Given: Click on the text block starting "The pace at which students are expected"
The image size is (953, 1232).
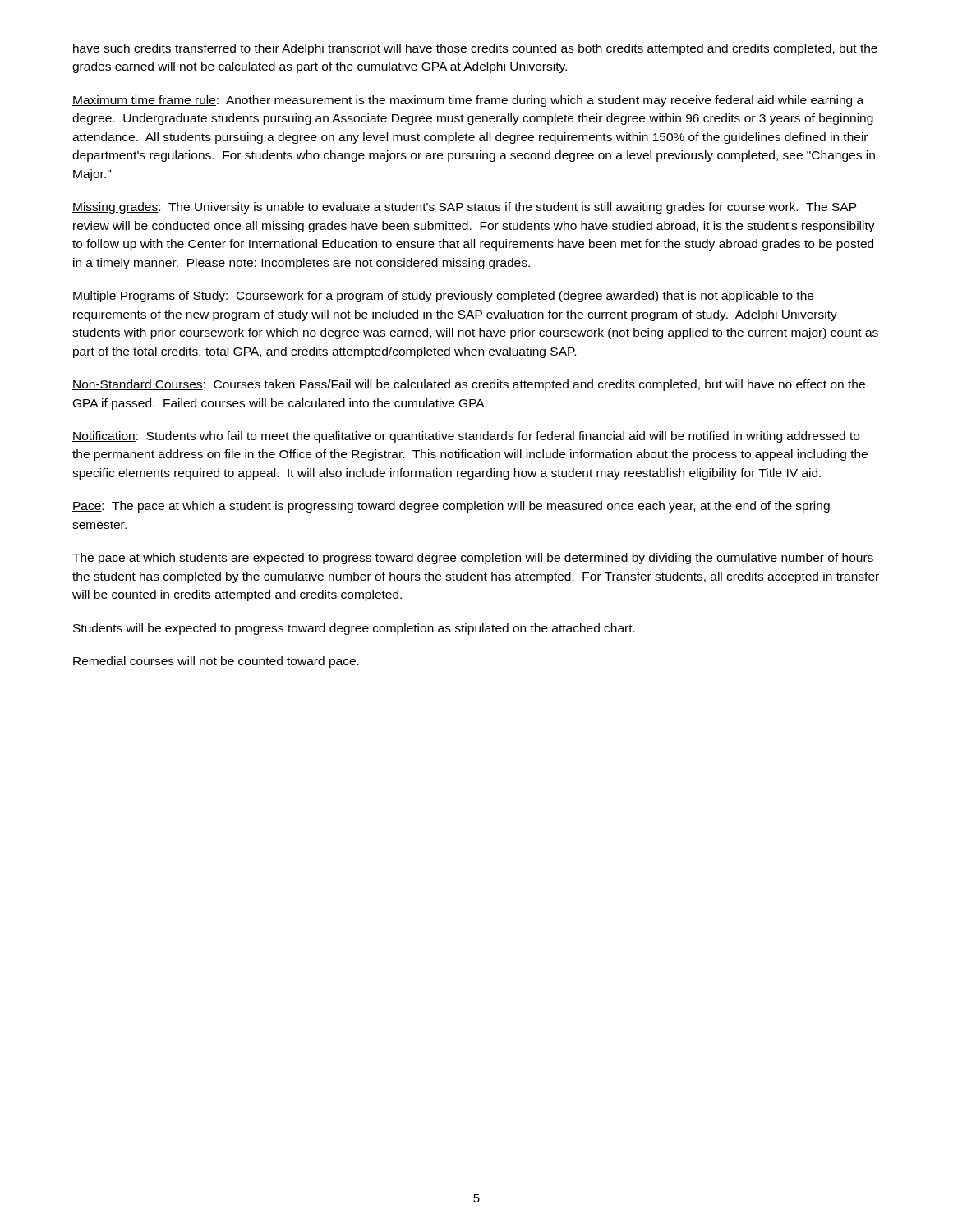Looking at the screenshot, I should pos(476,576).
